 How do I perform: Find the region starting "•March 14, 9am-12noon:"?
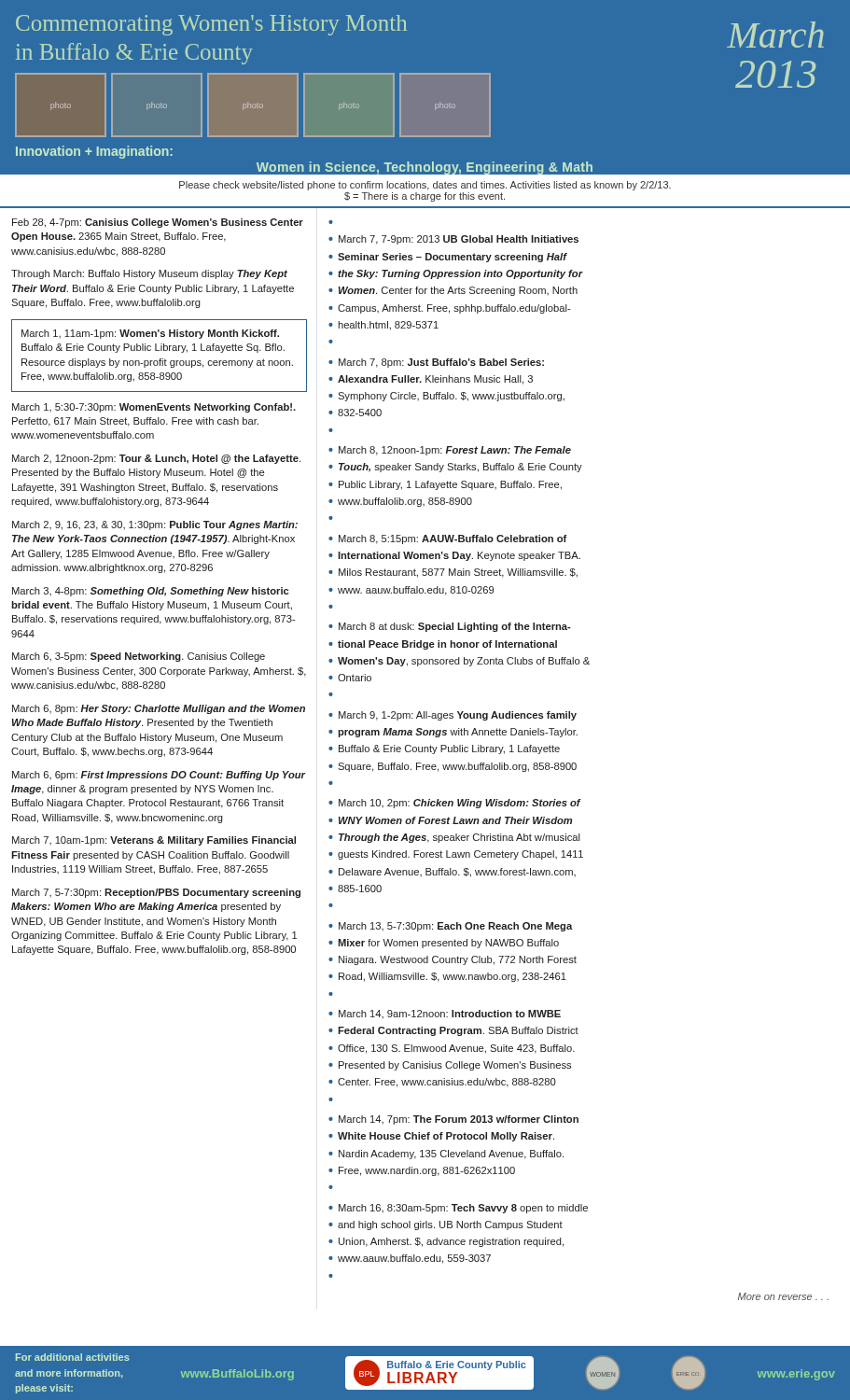(x=579, y=1058)
